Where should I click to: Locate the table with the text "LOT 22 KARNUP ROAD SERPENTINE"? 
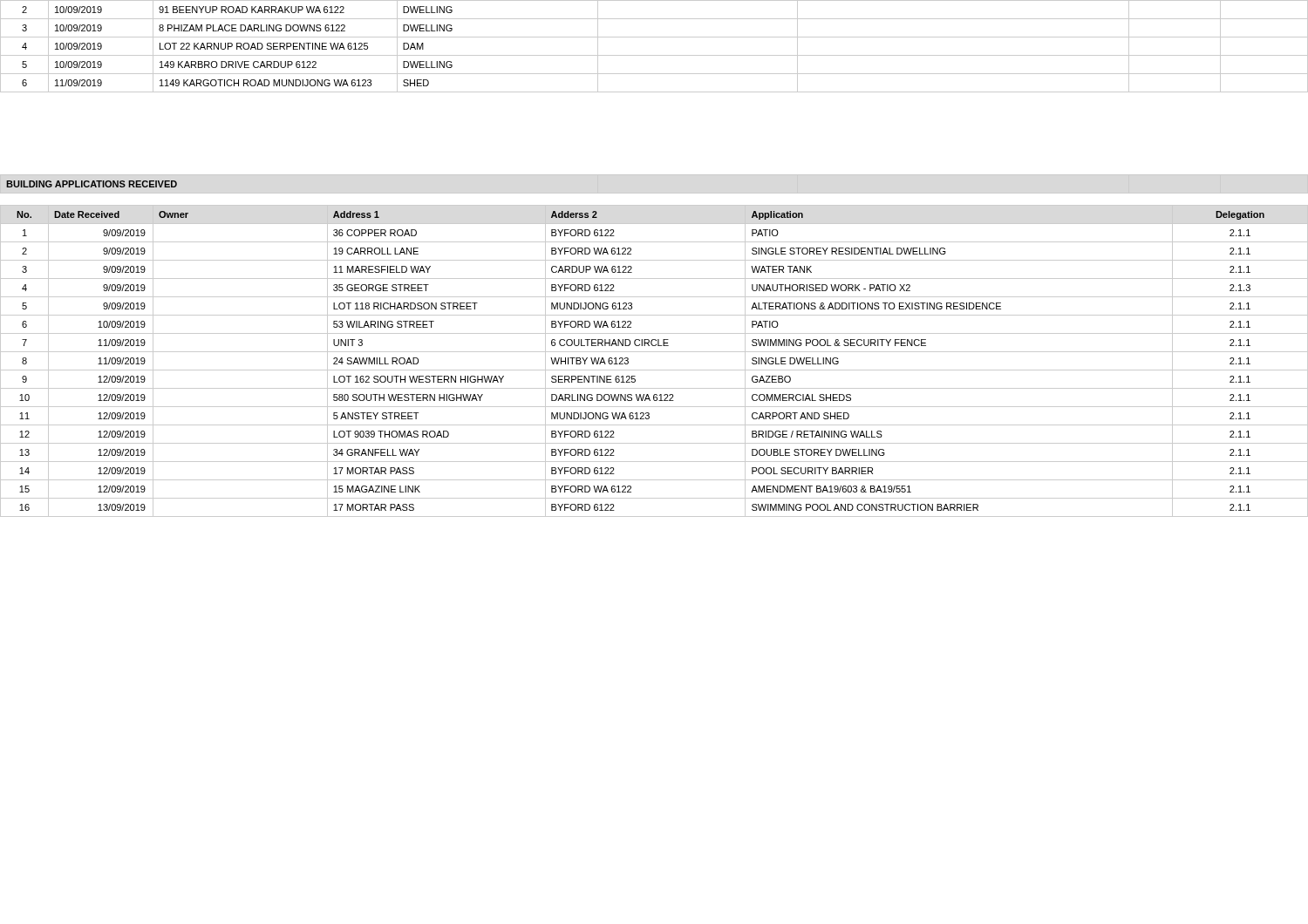654,46
